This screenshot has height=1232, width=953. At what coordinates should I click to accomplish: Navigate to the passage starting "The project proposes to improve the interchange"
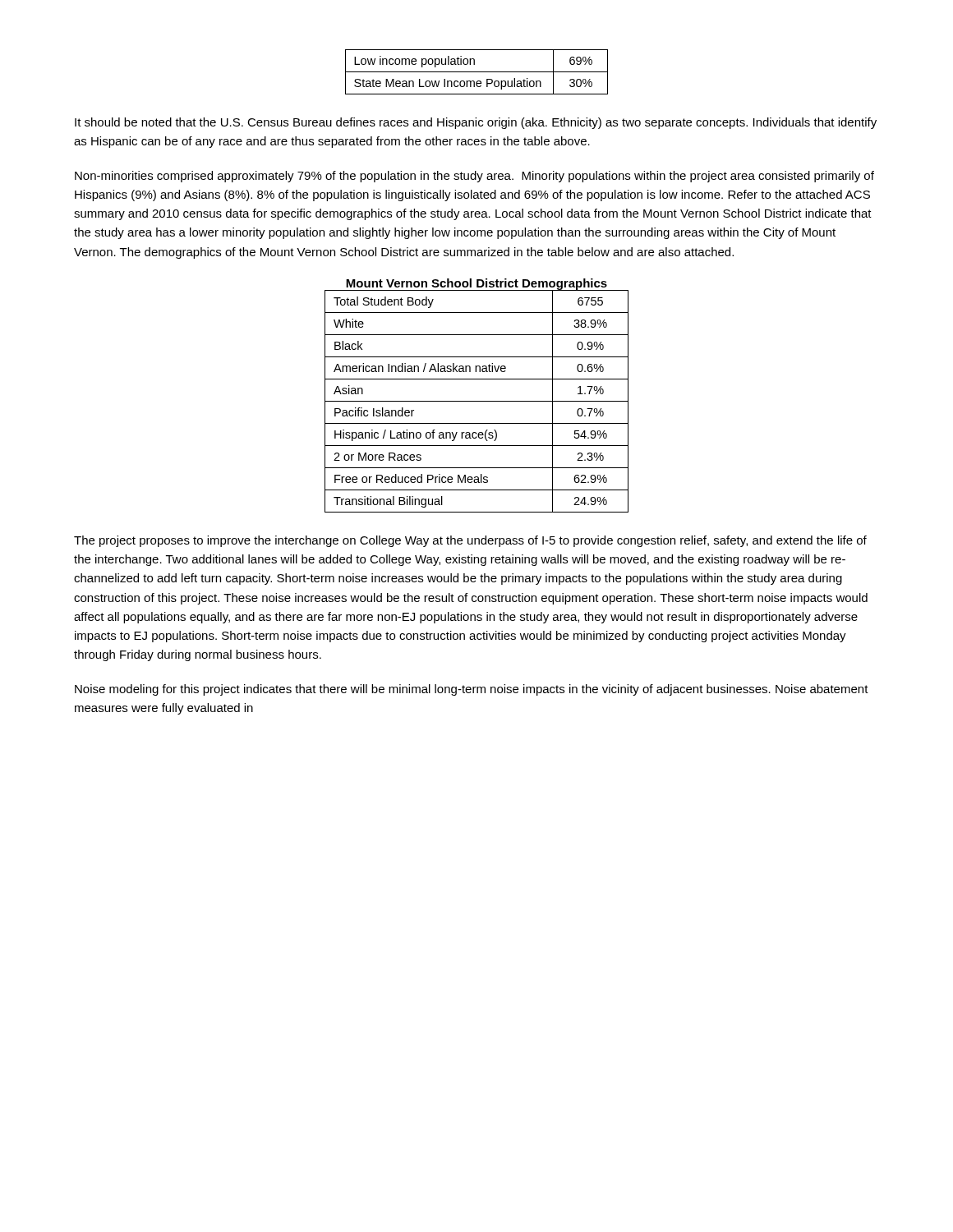[x=471, y=597]
